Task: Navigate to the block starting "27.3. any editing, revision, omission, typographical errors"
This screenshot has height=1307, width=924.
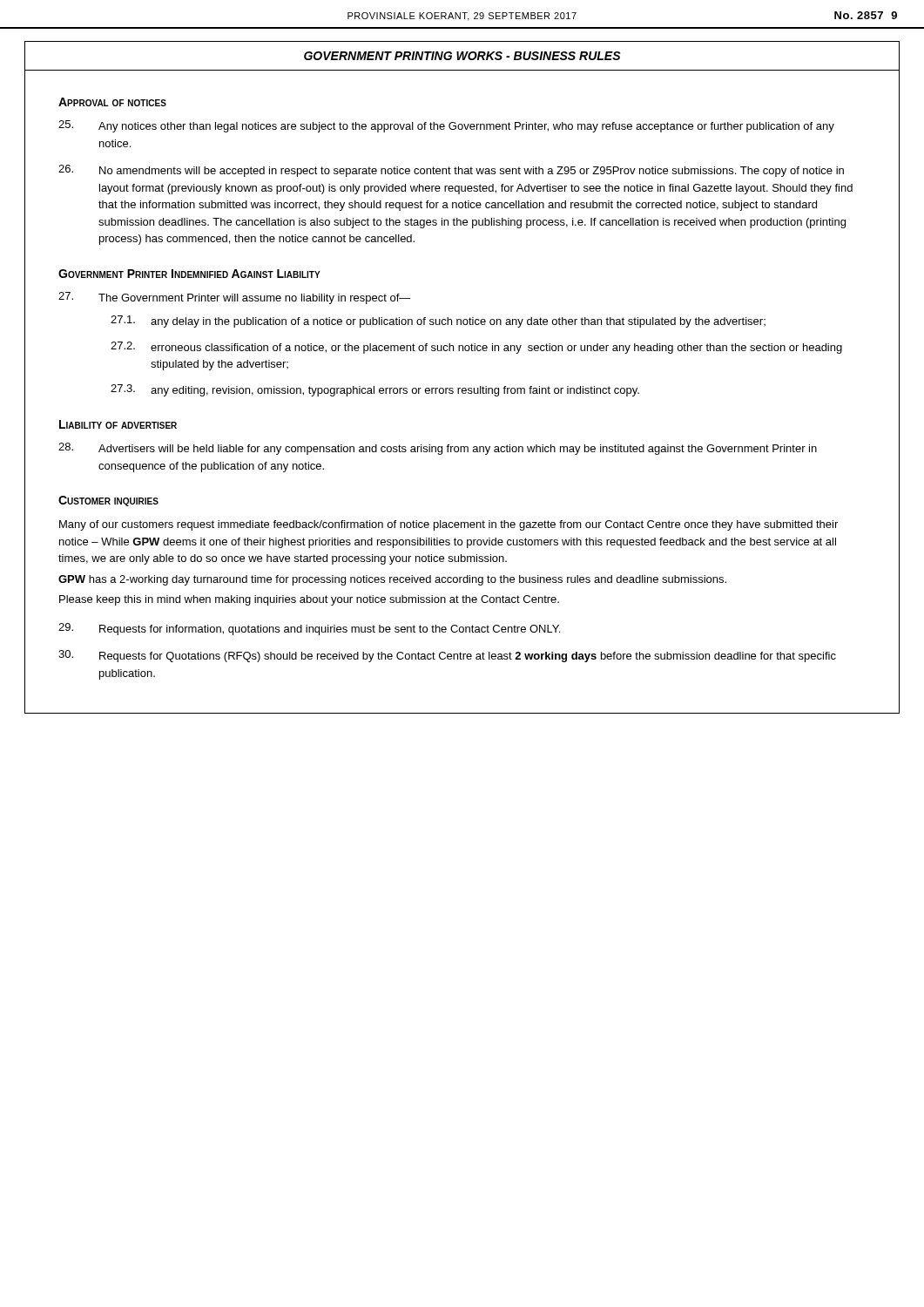Action: click(488, 390)
